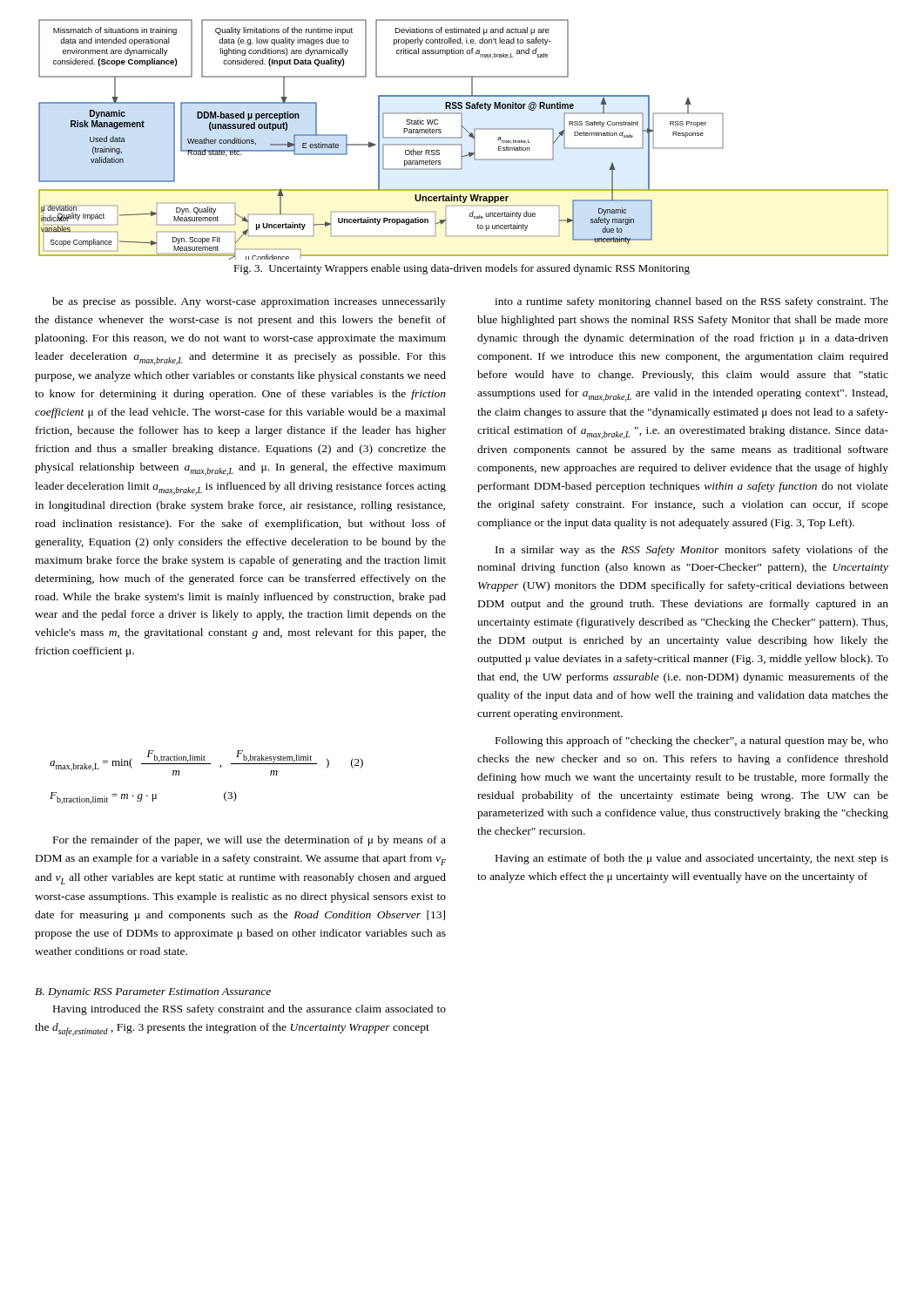924x1307 pixels.
Task: Locate the flowchart
Action: 462,139
